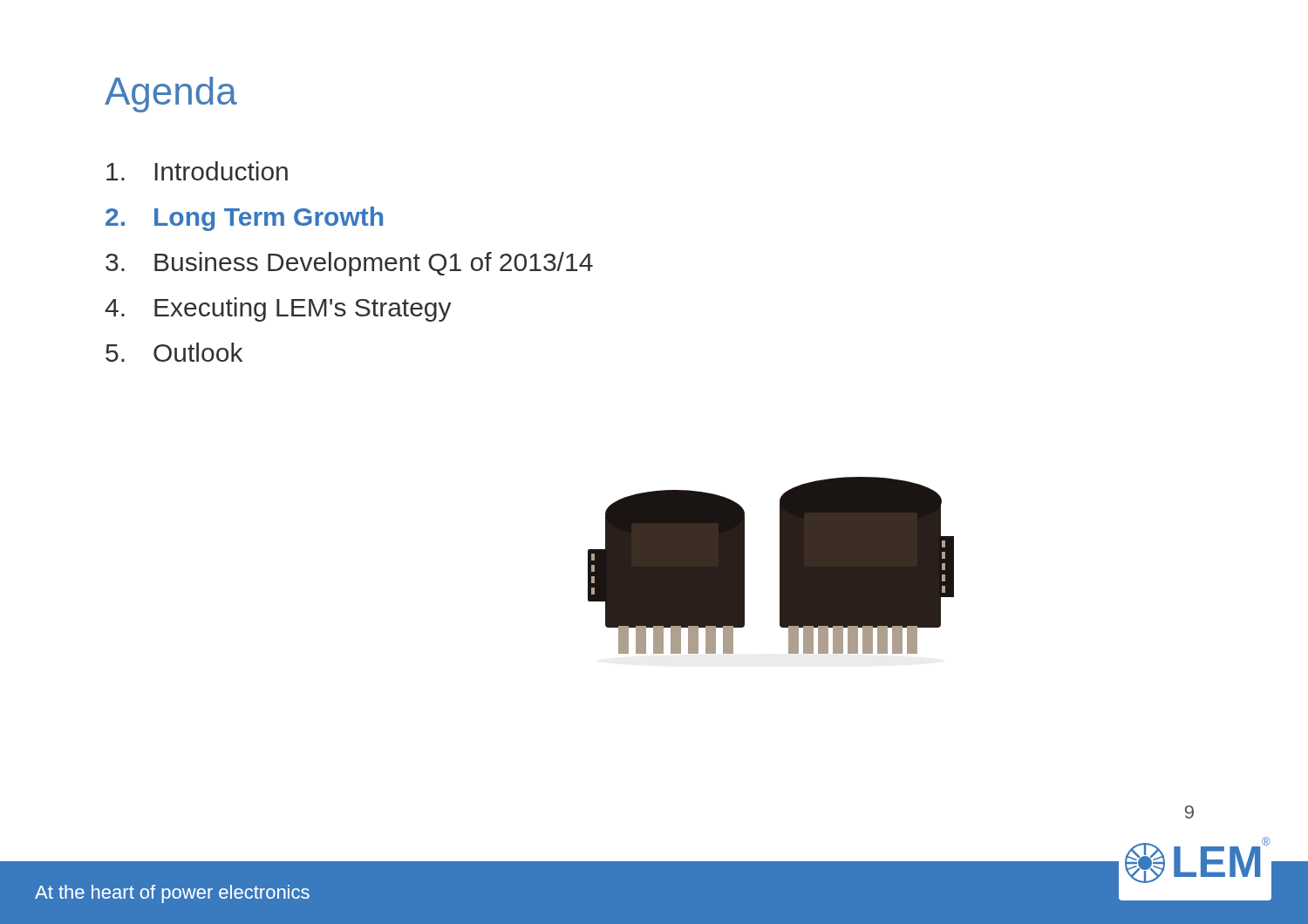Image resolution: width=1308 pixels, height=924 pixels.
Task: Where does it say "2. Long Term Growth"?
Action: pyautogui.click(x=245, y=217)
